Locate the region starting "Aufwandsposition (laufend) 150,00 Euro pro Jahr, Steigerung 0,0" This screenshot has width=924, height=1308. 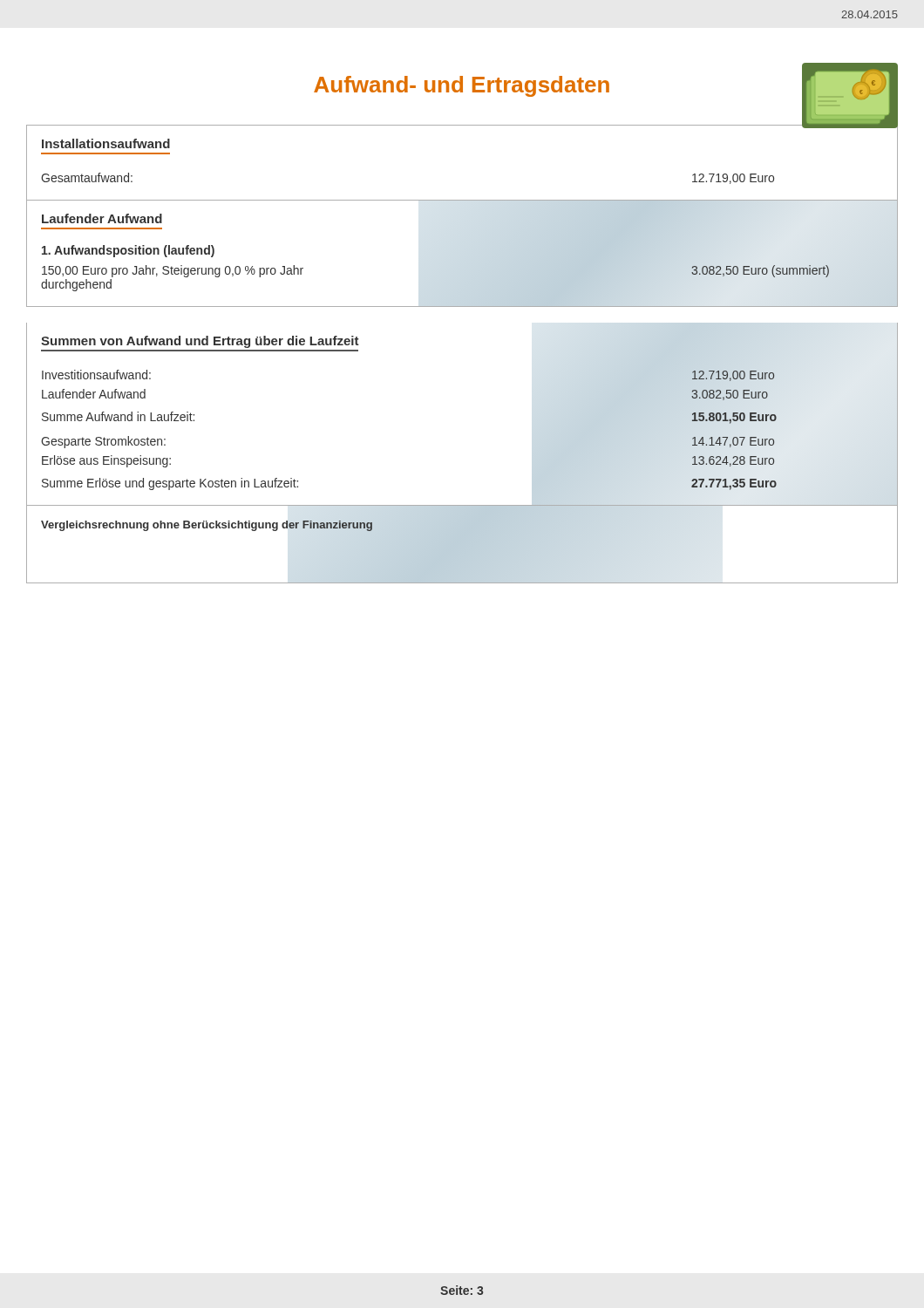tap(191, 269)
